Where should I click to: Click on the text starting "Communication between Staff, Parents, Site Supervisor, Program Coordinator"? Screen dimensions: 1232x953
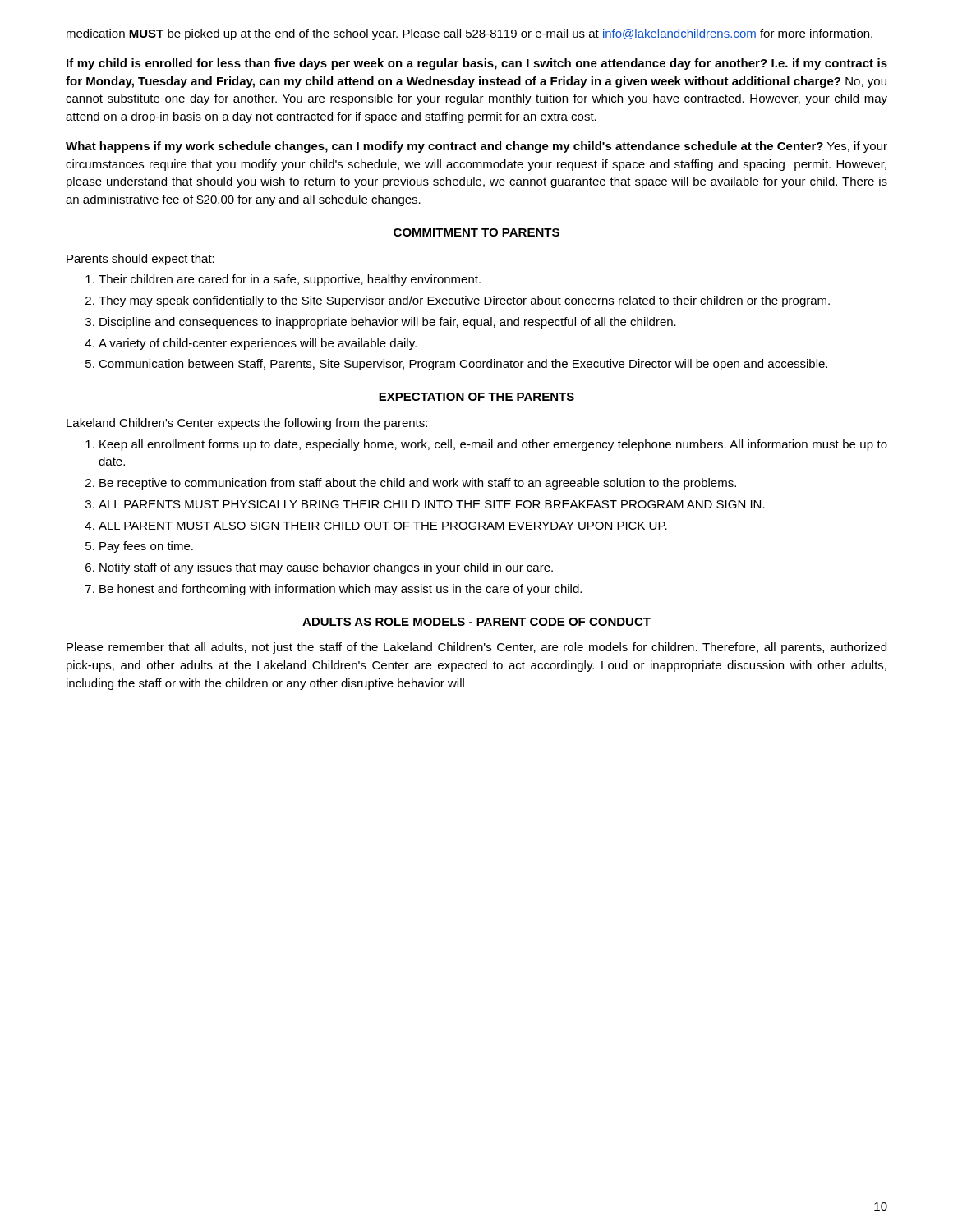(493, 364)
